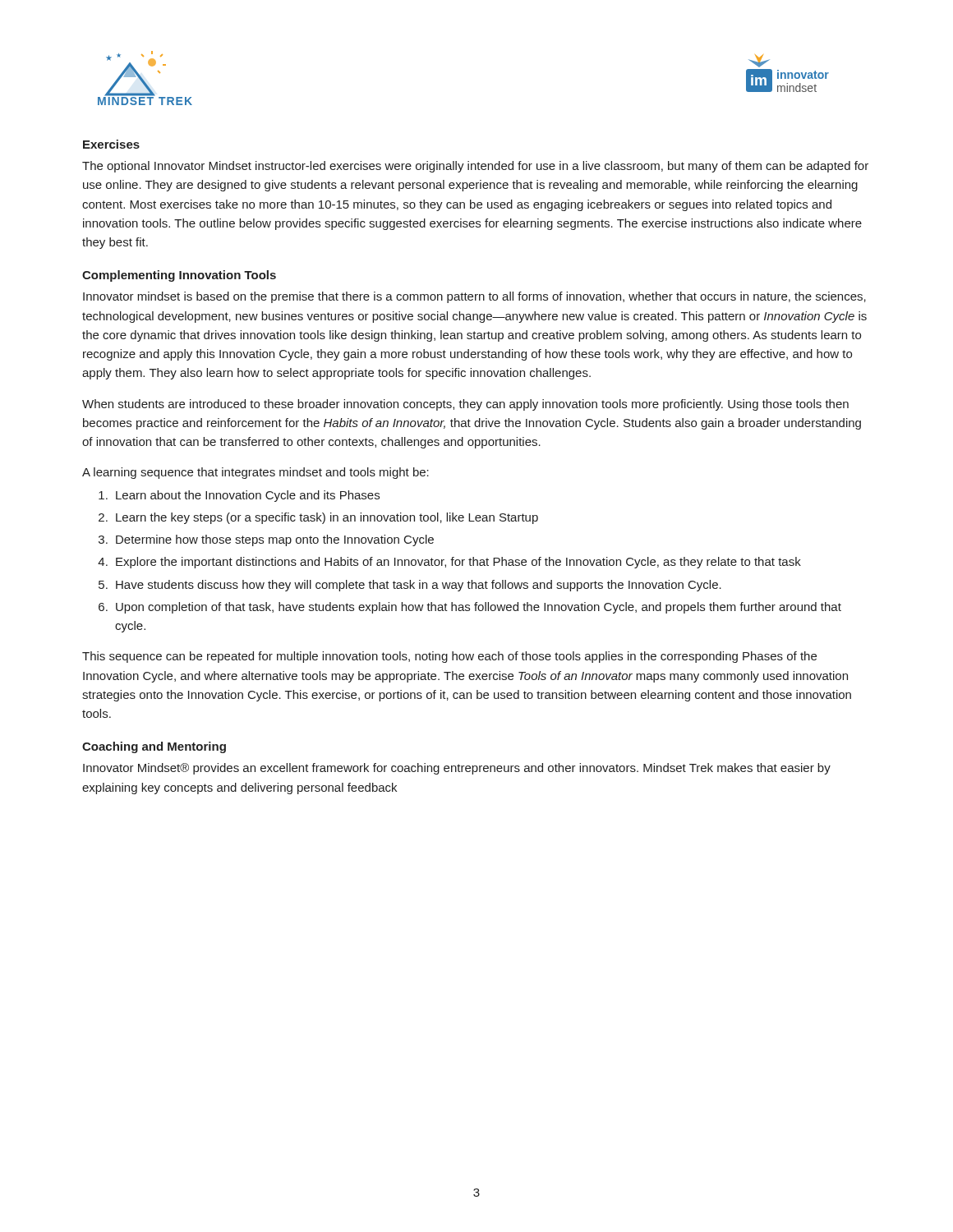Locate the text block starting "Coaching and Mentoring"
The image size is (953, 1232).
(154, 746)
